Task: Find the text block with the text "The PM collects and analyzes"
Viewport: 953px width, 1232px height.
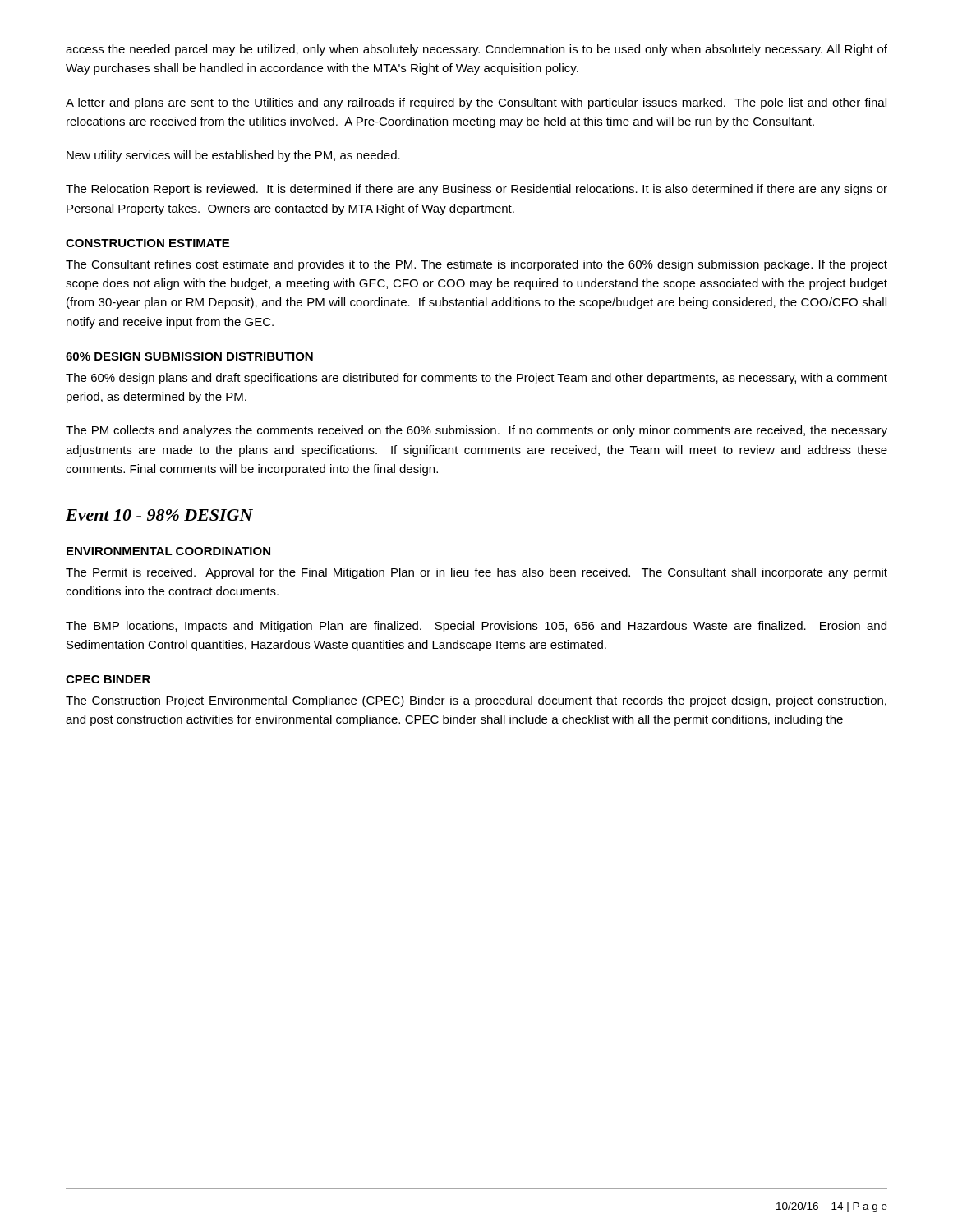Action: tap(476, 449)
